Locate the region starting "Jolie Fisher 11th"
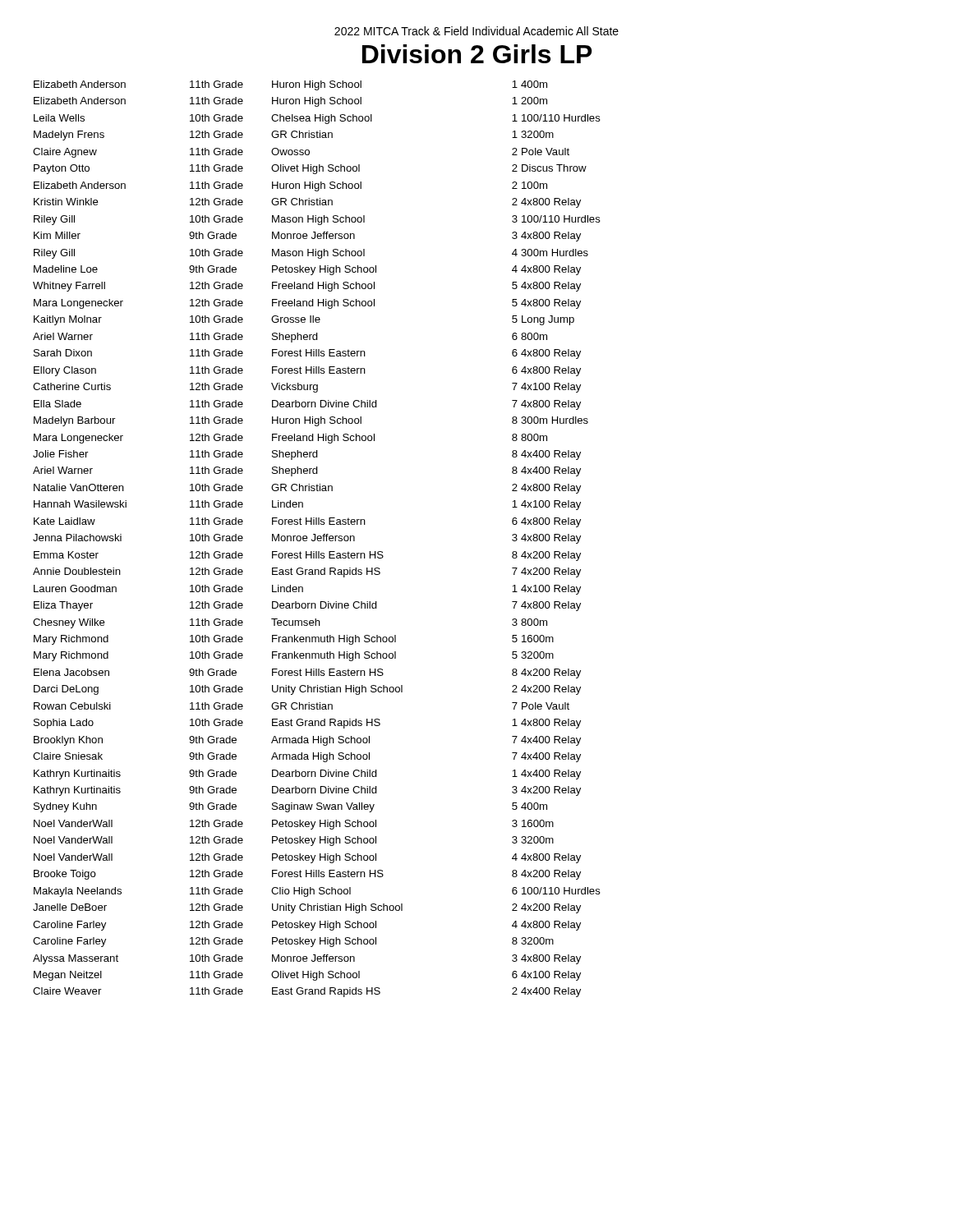The image size is (953, 1232). tap(307, 455)
